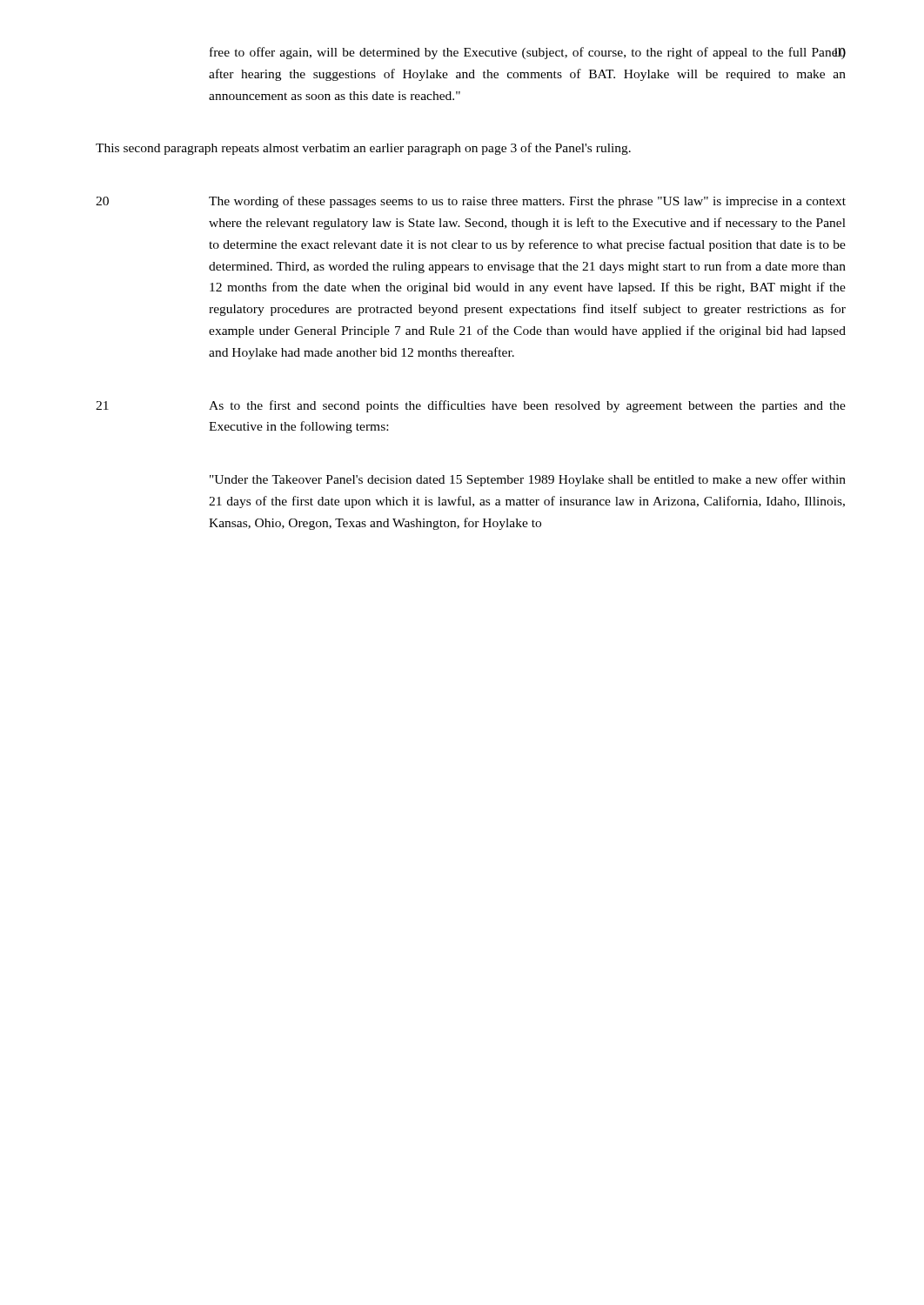Image resolution: width=924 pixels, height=1305 pixels.
Task: Locate the text block containing "This second paragraph repeats"
Action: pos(364,148)
